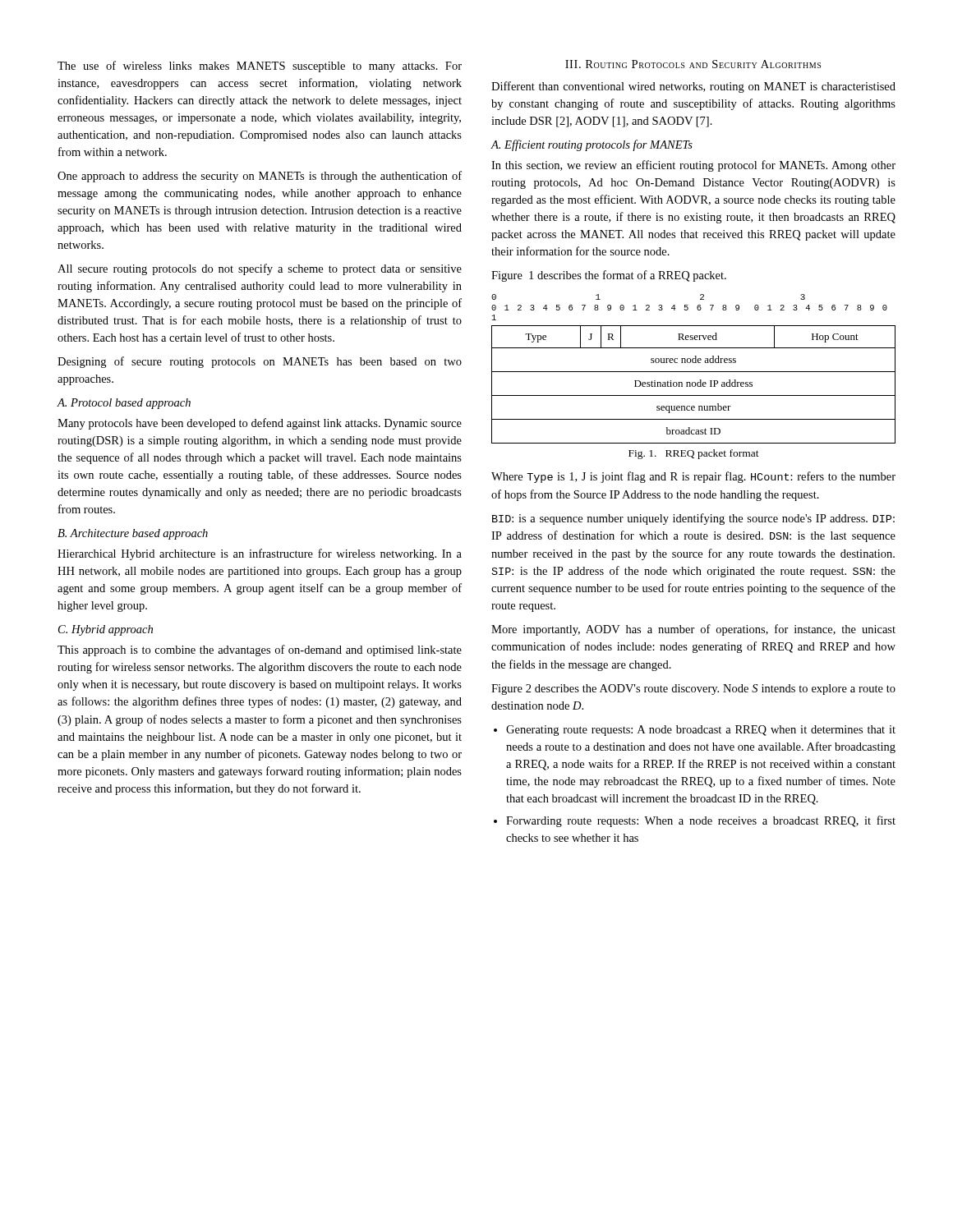Point to the region starting "Forwarding route requests:"
Screen dimensions: 1232x953
click(701, 829)
